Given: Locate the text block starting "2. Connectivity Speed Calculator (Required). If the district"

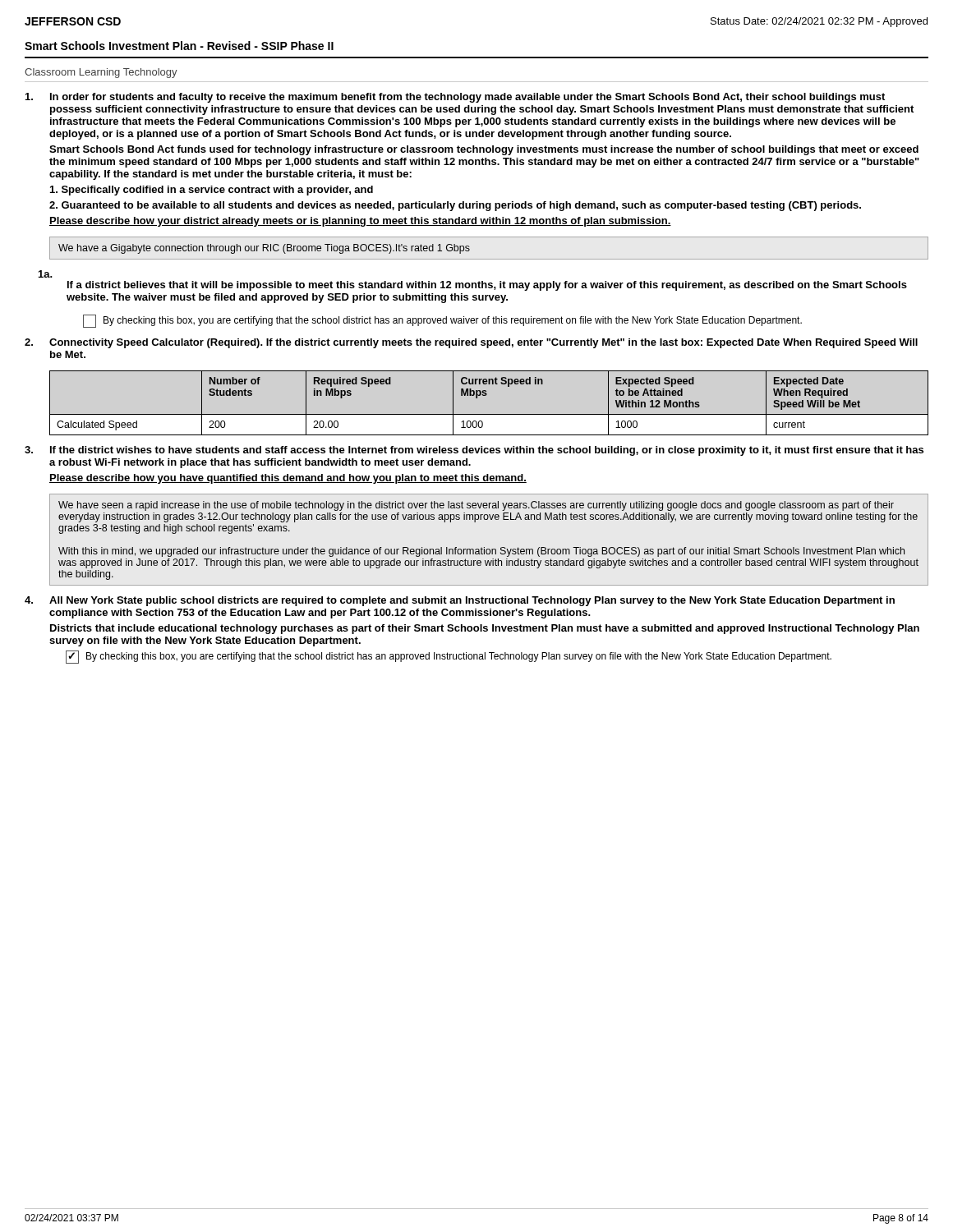Looking at the screenshot, I should pyautogui.click(x=476, y=350).
